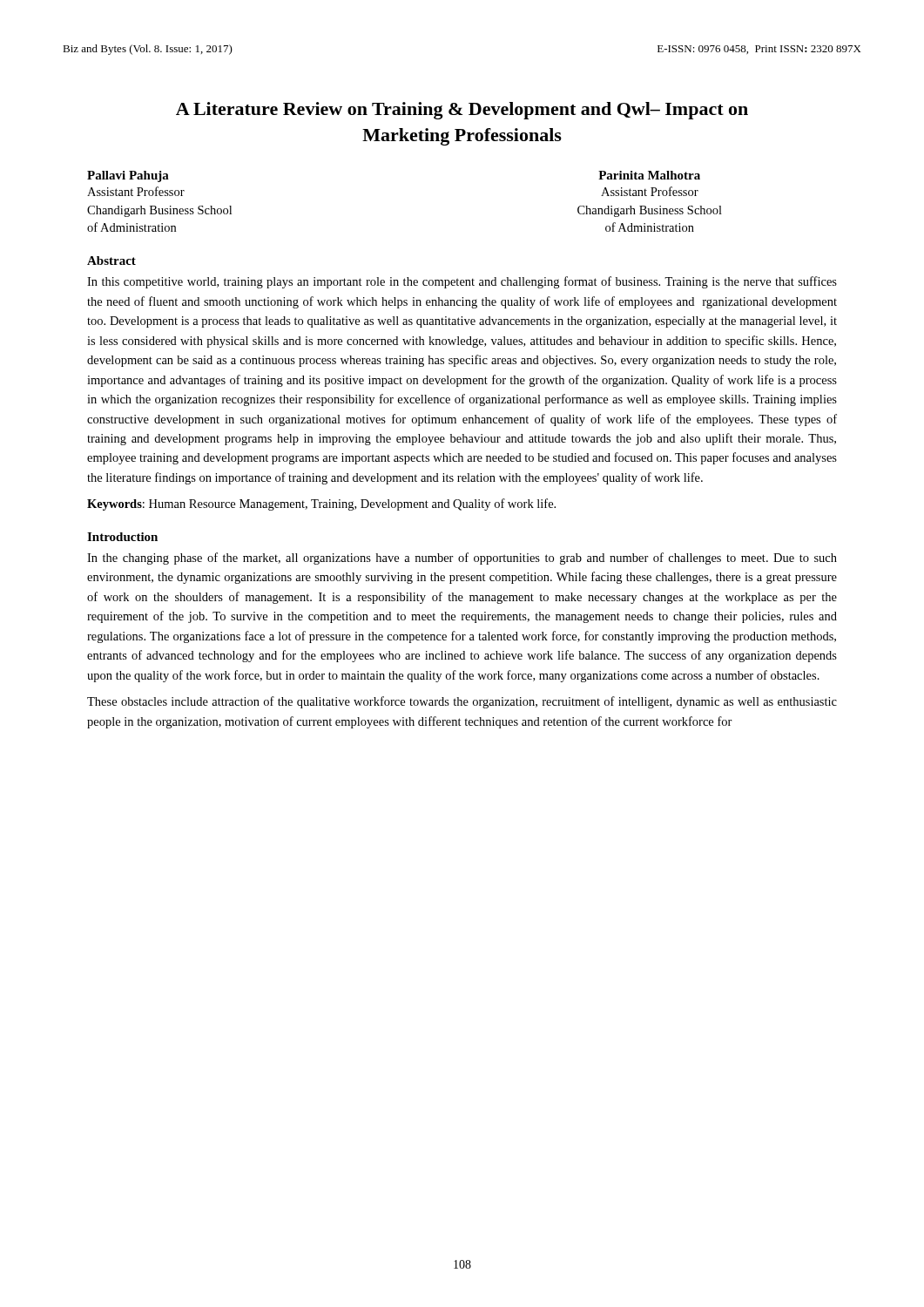Select the title with the text "A Literature Review on"
924x1307 pixels.
tap(462, 122)
